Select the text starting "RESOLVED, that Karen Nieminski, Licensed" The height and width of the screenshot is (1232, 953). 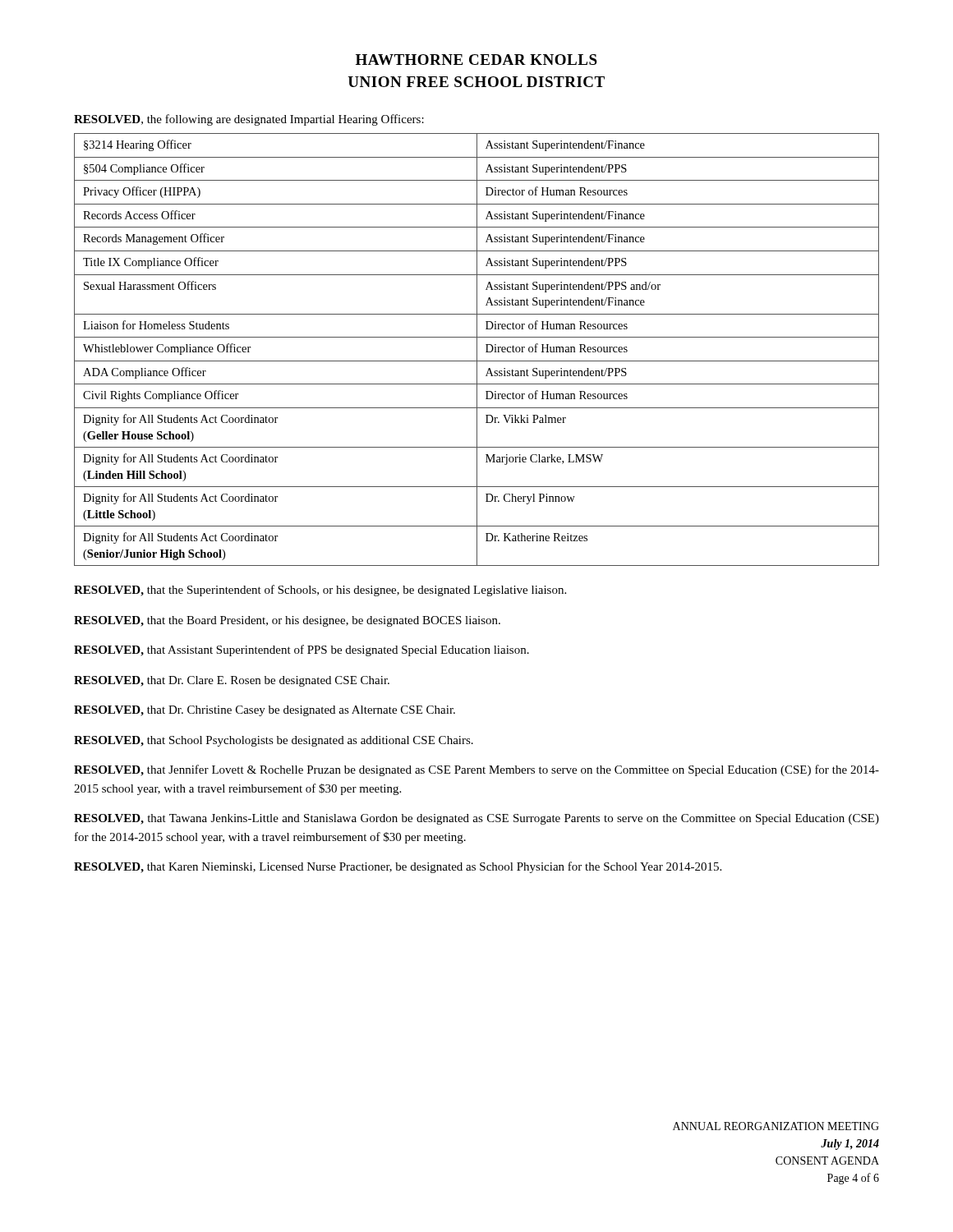398,867
